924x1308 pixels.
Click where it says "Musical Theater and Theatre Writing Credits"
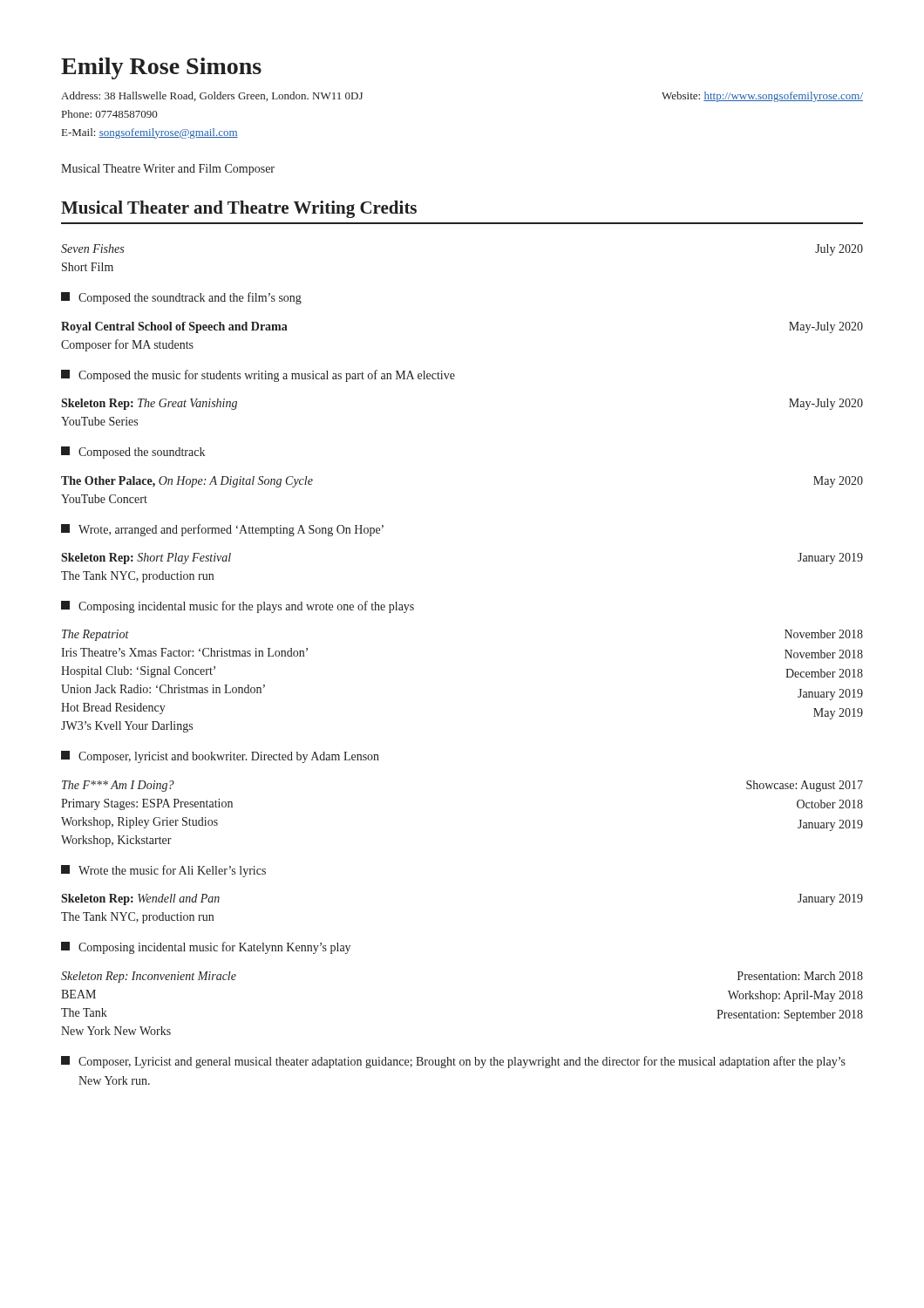click(239, 208)
